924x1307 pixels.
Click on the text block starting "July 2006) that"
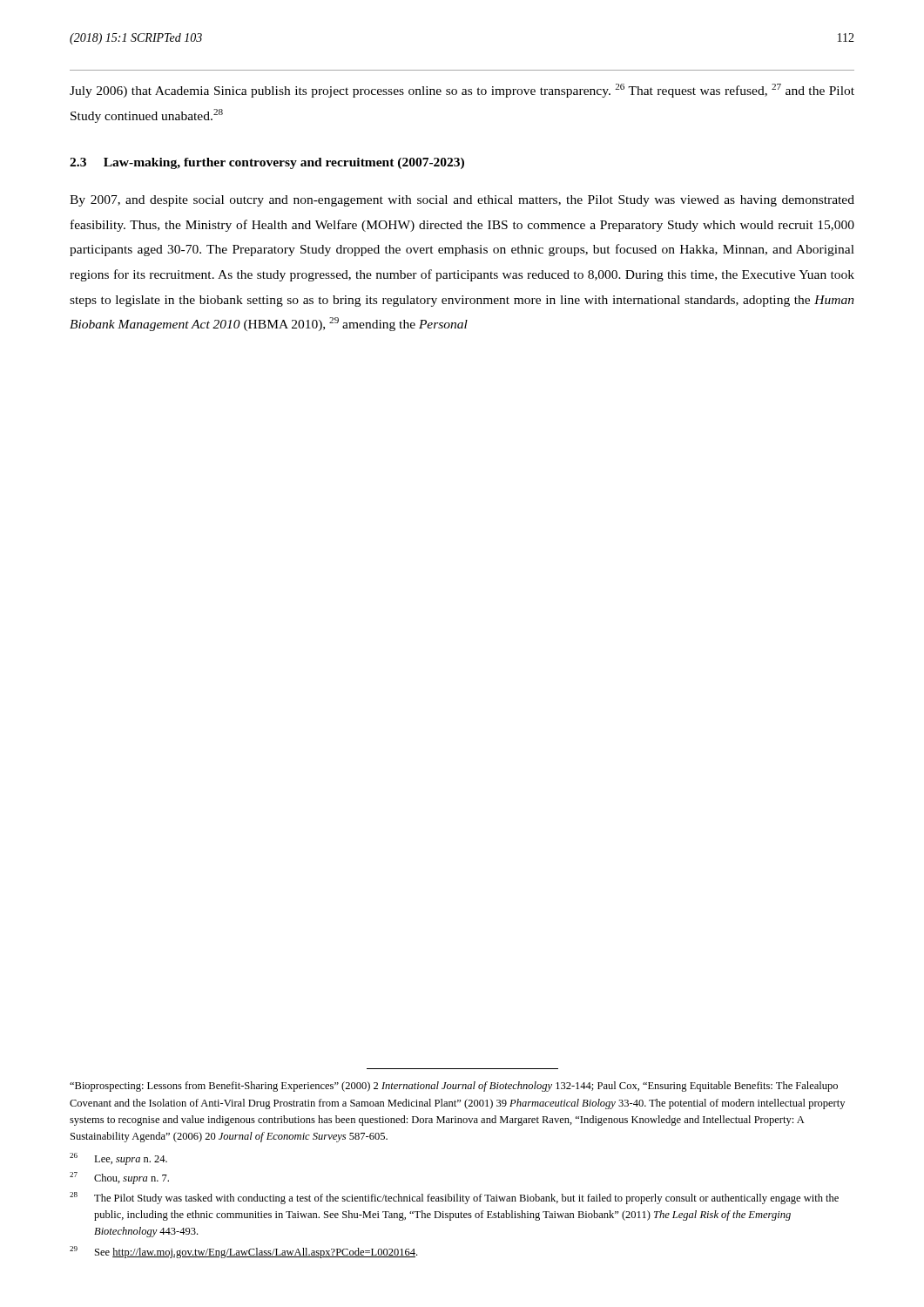tap(462, 102)
